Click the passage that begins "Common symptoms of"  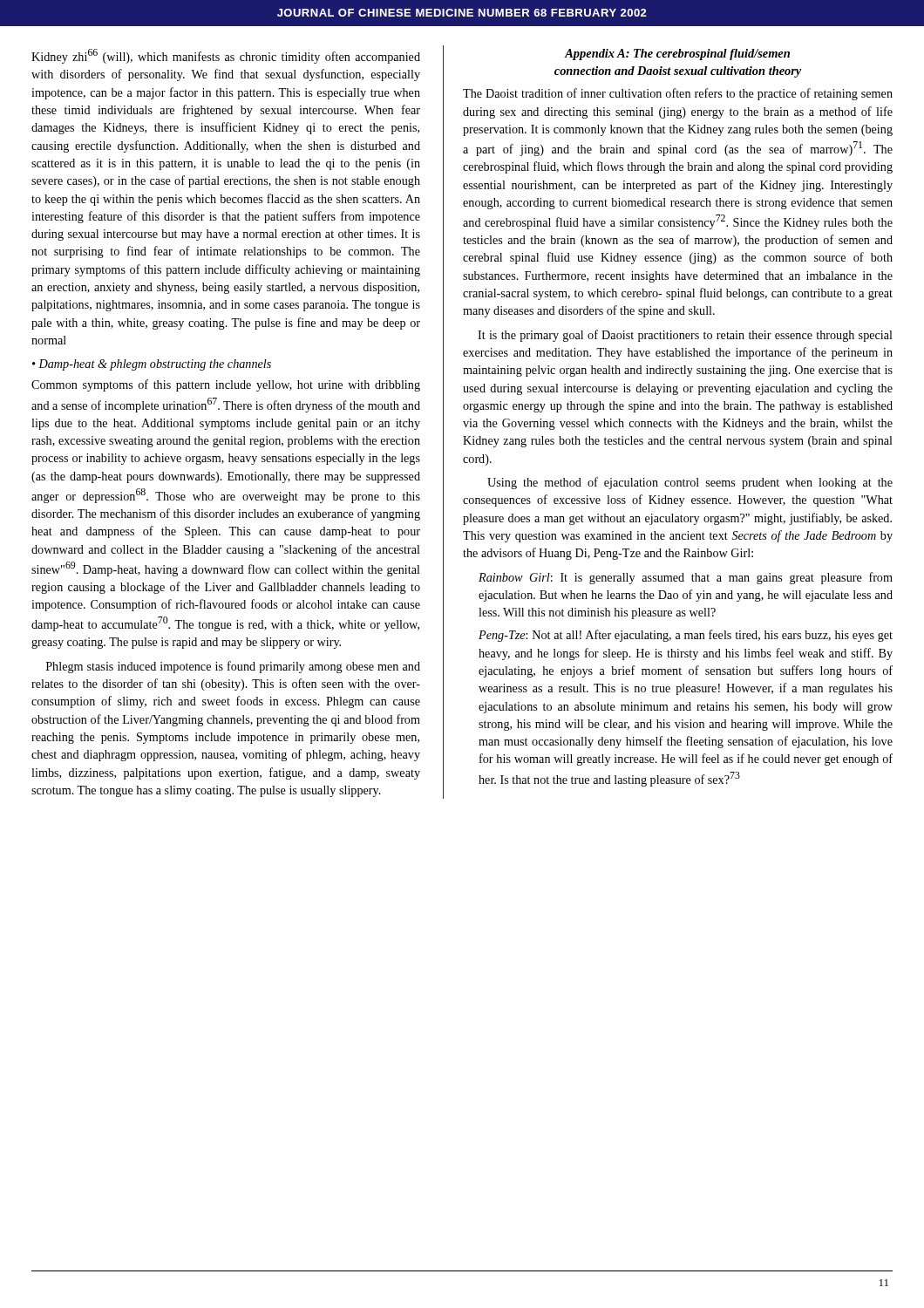(x=226, y=514)
